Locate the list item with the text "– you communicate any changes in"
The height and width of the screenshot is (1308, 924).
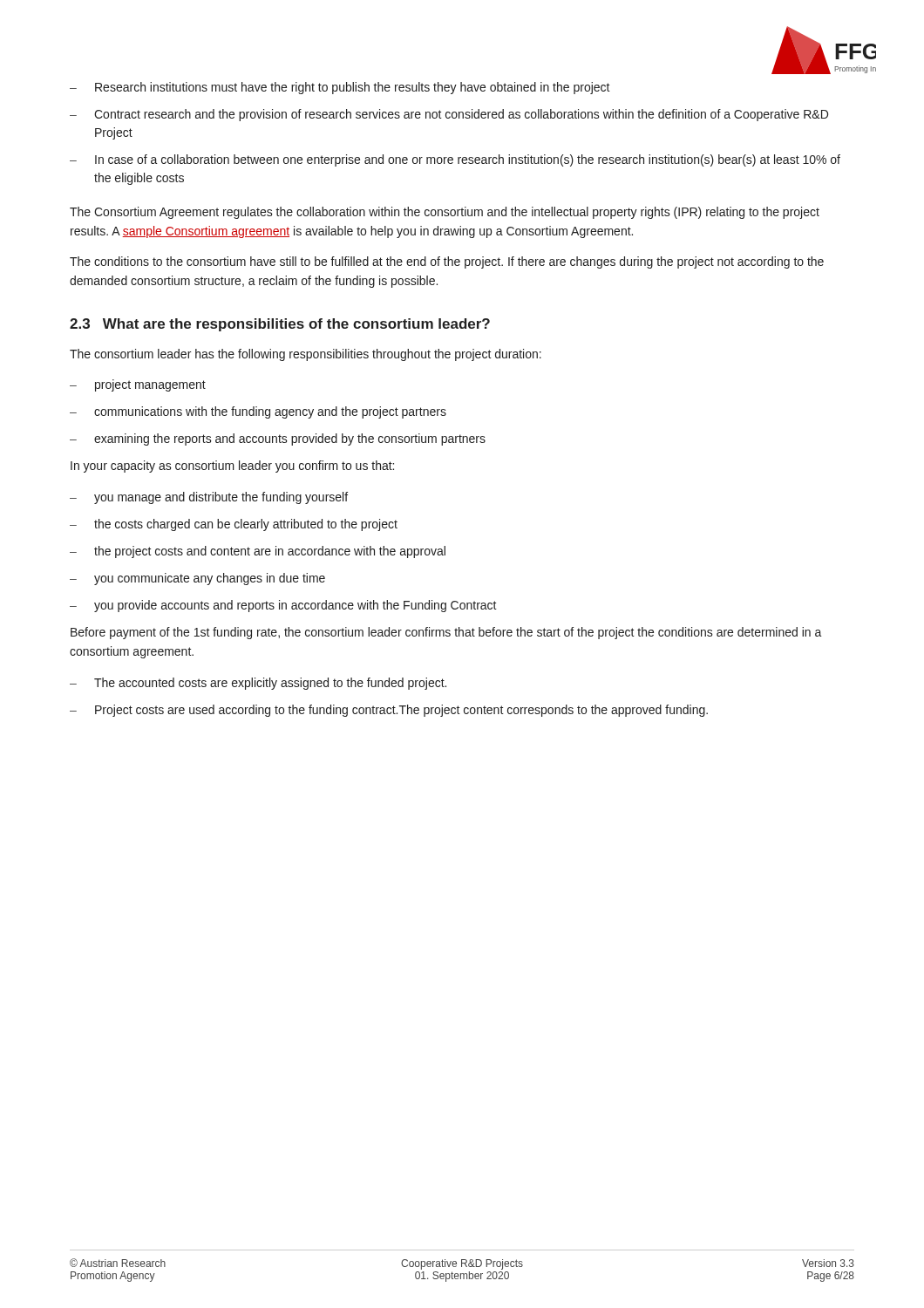[197, 579]
